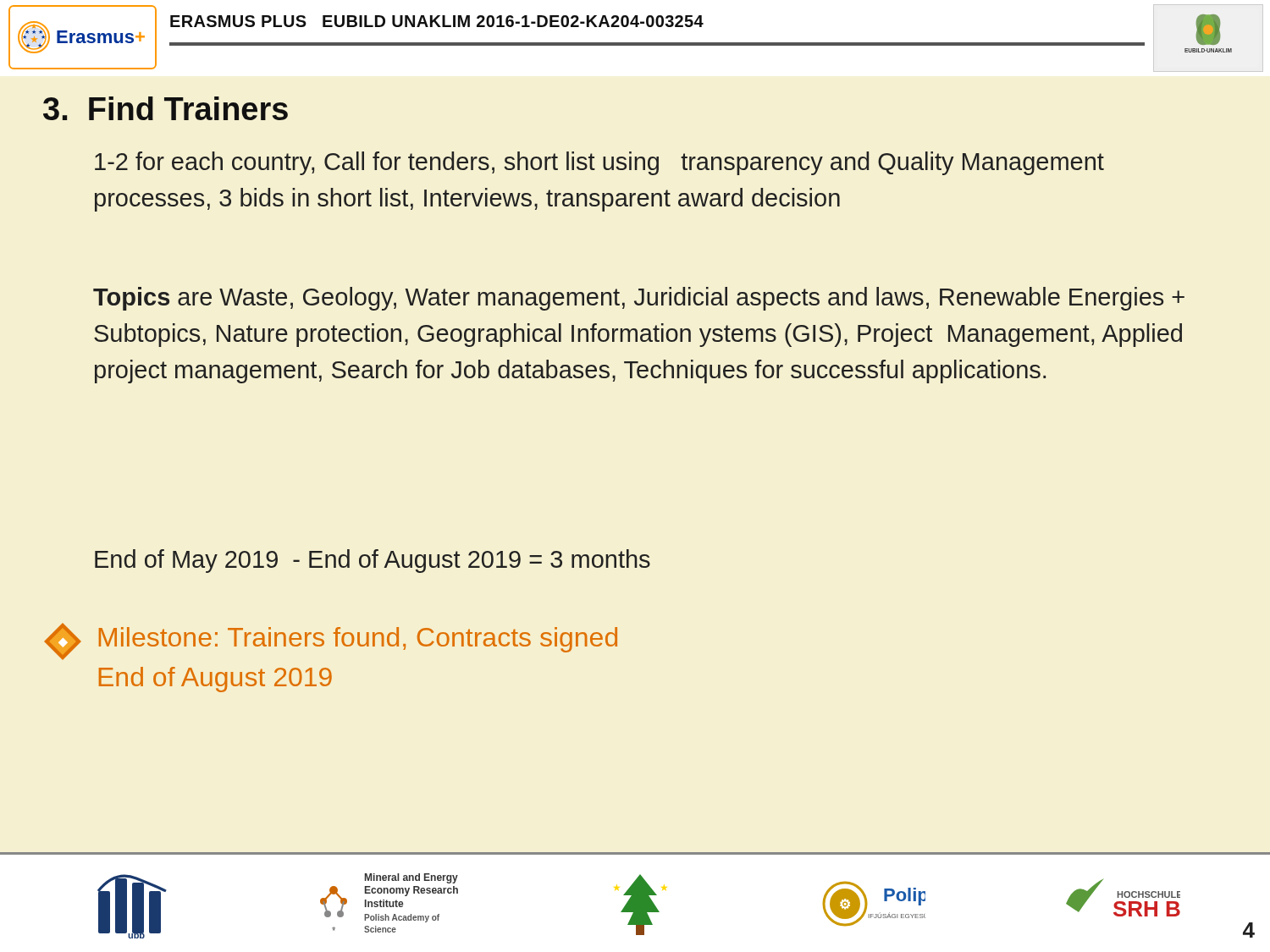Click on the text starting "3. Find Trainers"
This screenshot has height=952, width=1270.
click(166, 109)
